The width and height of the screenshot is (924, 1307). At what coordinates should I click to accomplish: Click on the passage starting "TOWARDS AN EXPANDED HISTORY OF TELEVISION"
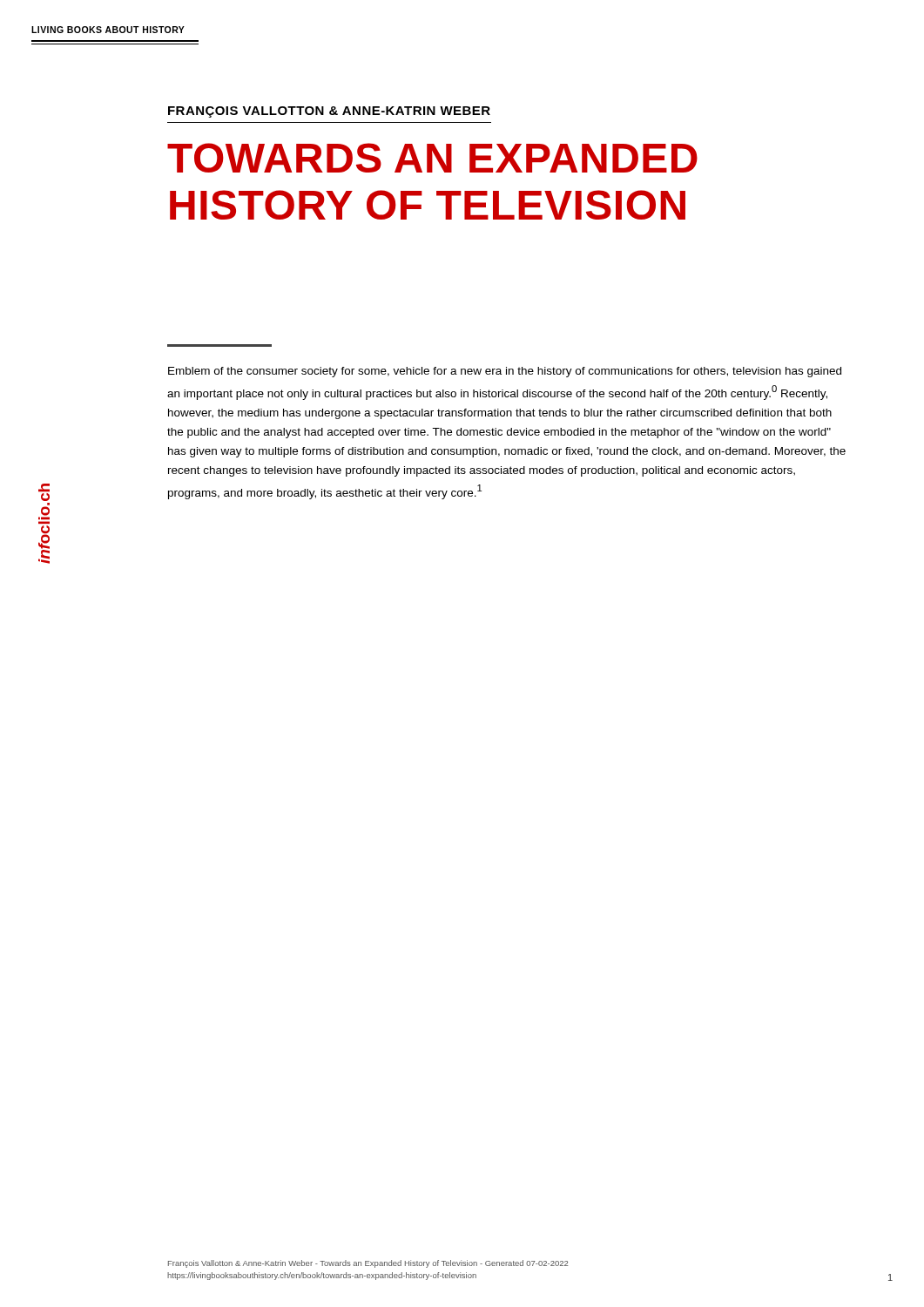(x=511, y=182)
